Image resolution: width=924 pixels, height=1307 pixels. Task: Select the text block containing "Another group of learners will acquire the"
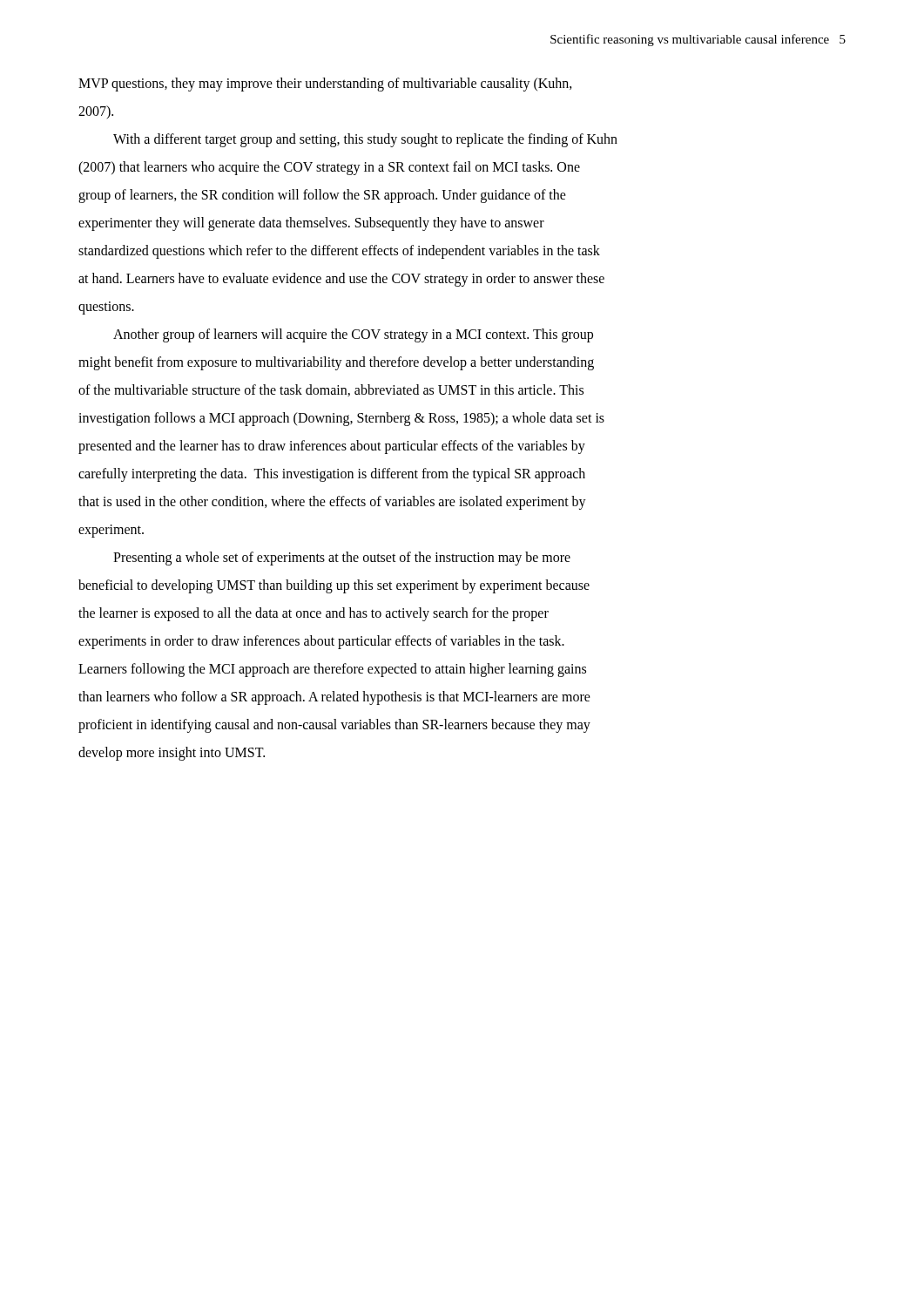coord(462,432)
